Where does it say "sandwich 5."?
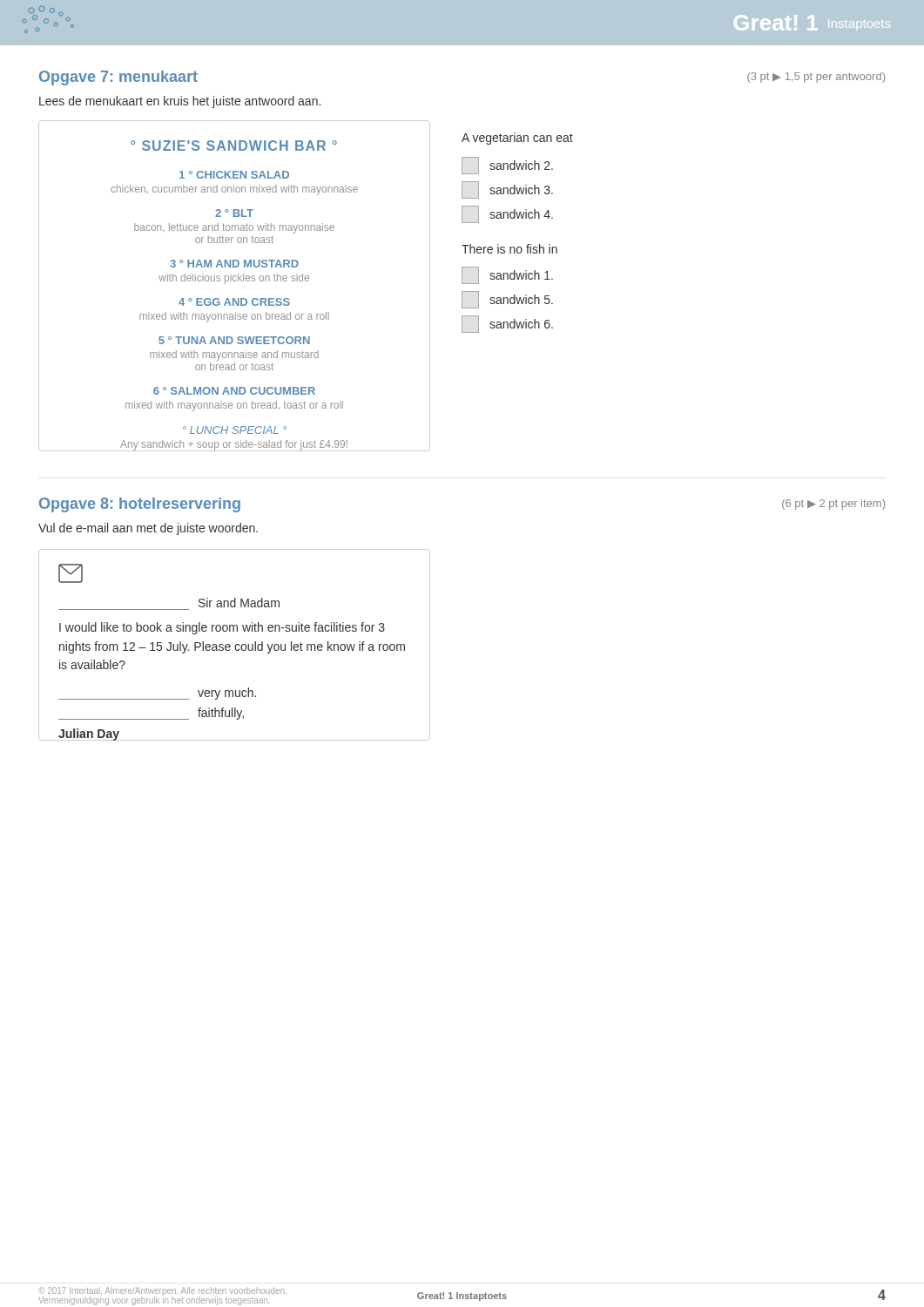 point(508,300)
